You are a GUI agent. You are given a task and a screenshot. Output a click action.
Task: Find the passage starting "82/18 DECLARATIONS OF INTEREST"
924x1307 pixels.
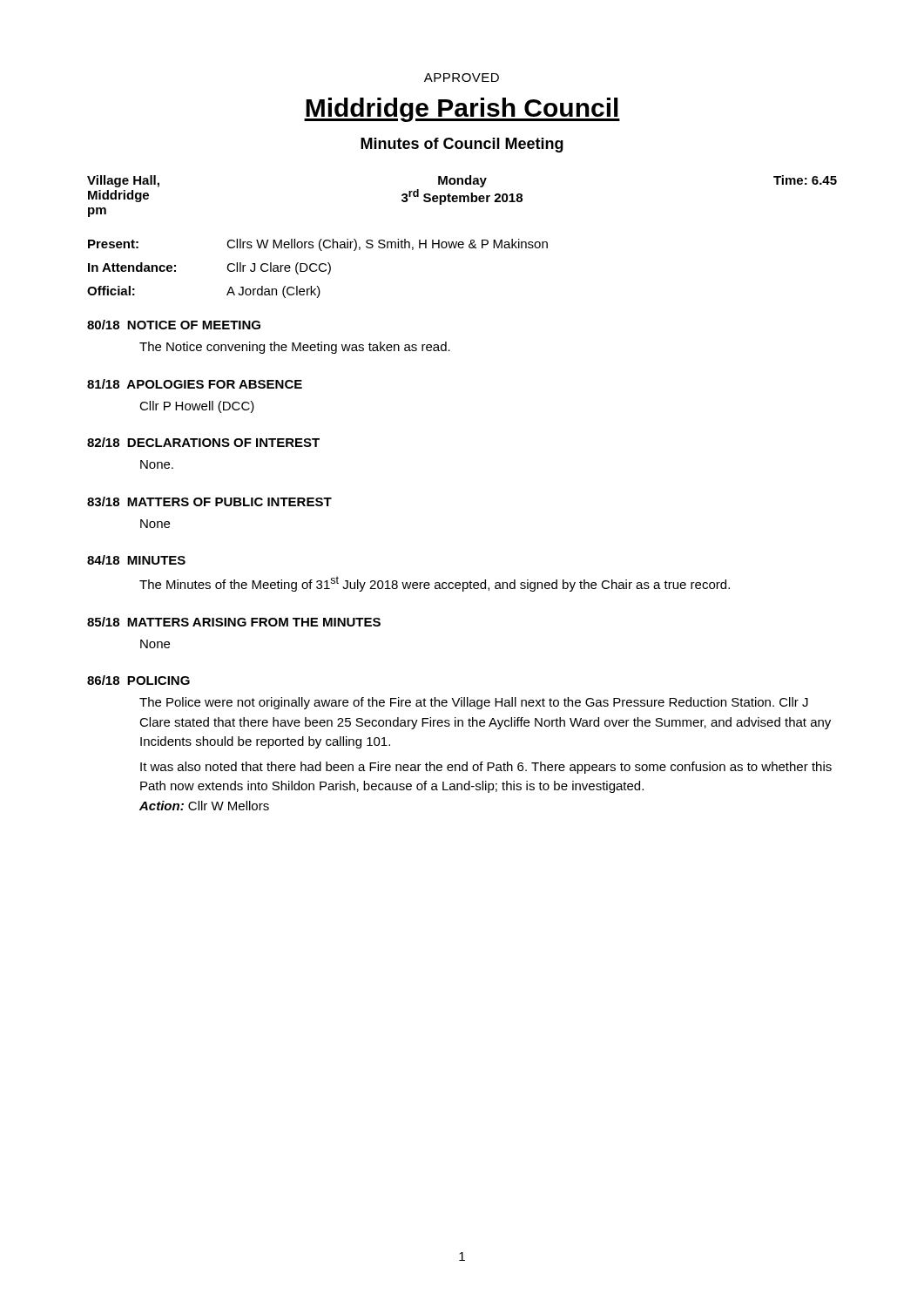204,442
